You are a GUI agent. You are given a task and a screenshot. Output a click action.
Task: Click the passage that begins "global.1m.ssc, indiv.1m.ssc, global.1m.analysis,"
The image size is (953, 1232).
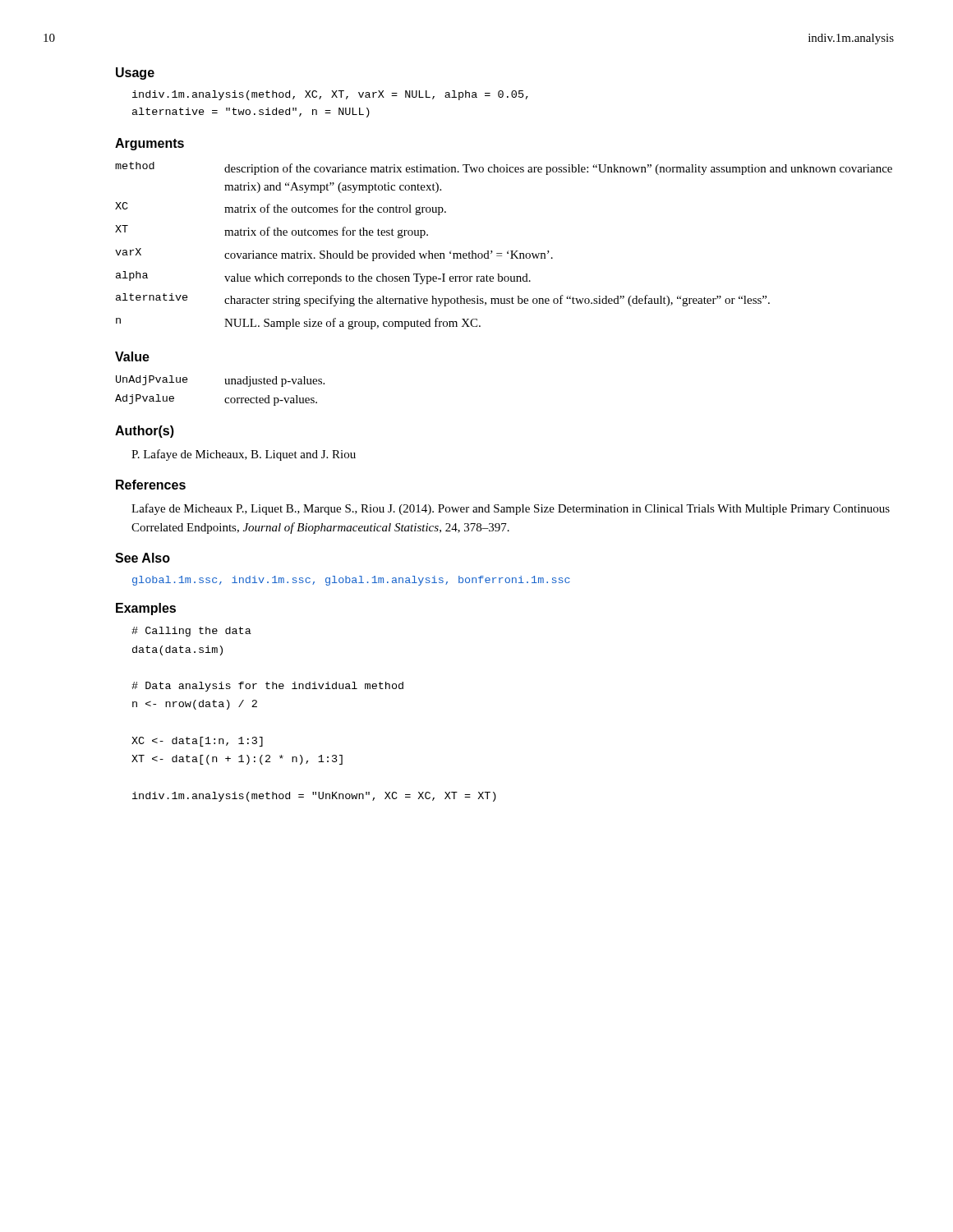(351, 581)
